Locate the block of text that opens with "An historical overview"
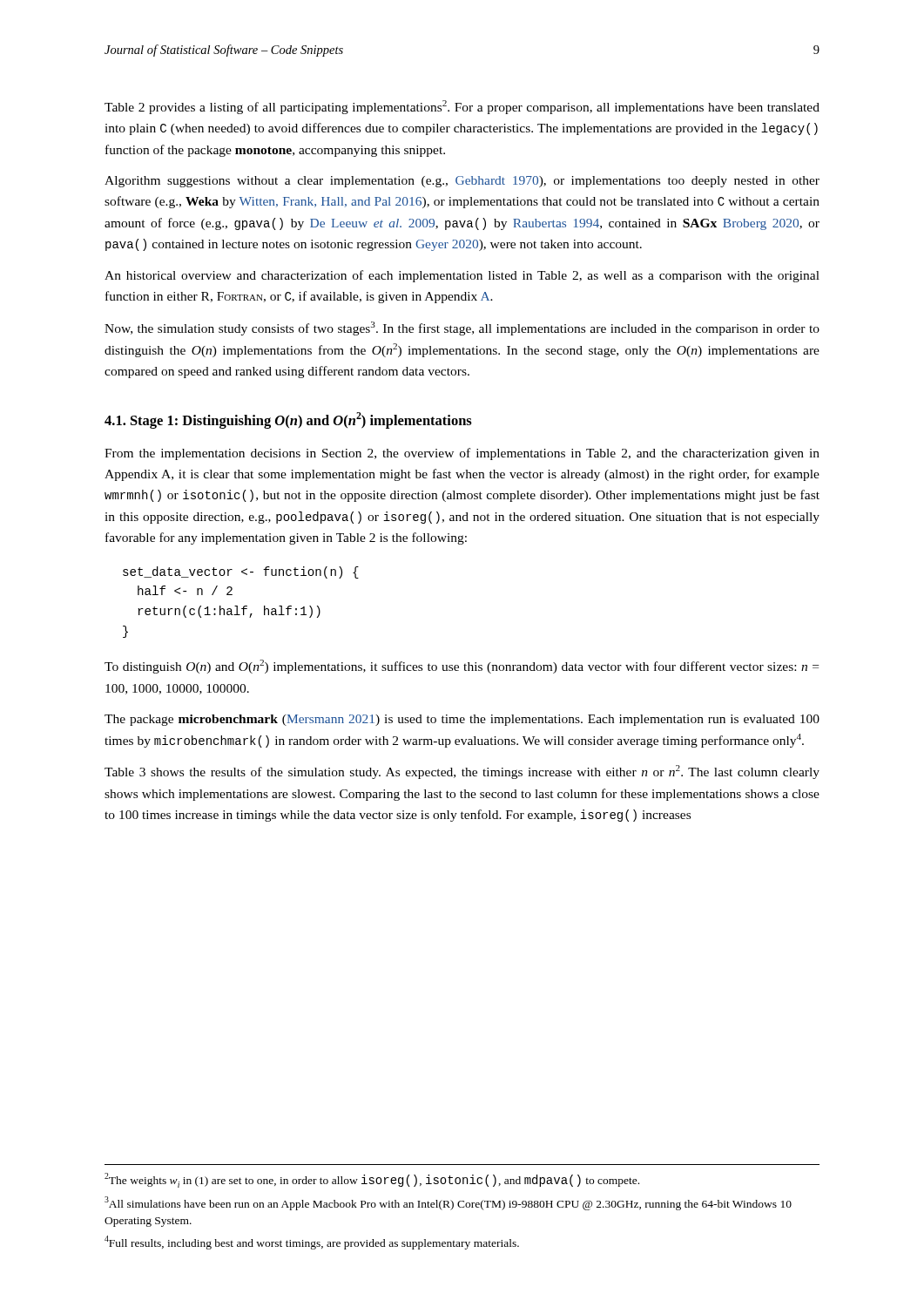 [462, 286]
